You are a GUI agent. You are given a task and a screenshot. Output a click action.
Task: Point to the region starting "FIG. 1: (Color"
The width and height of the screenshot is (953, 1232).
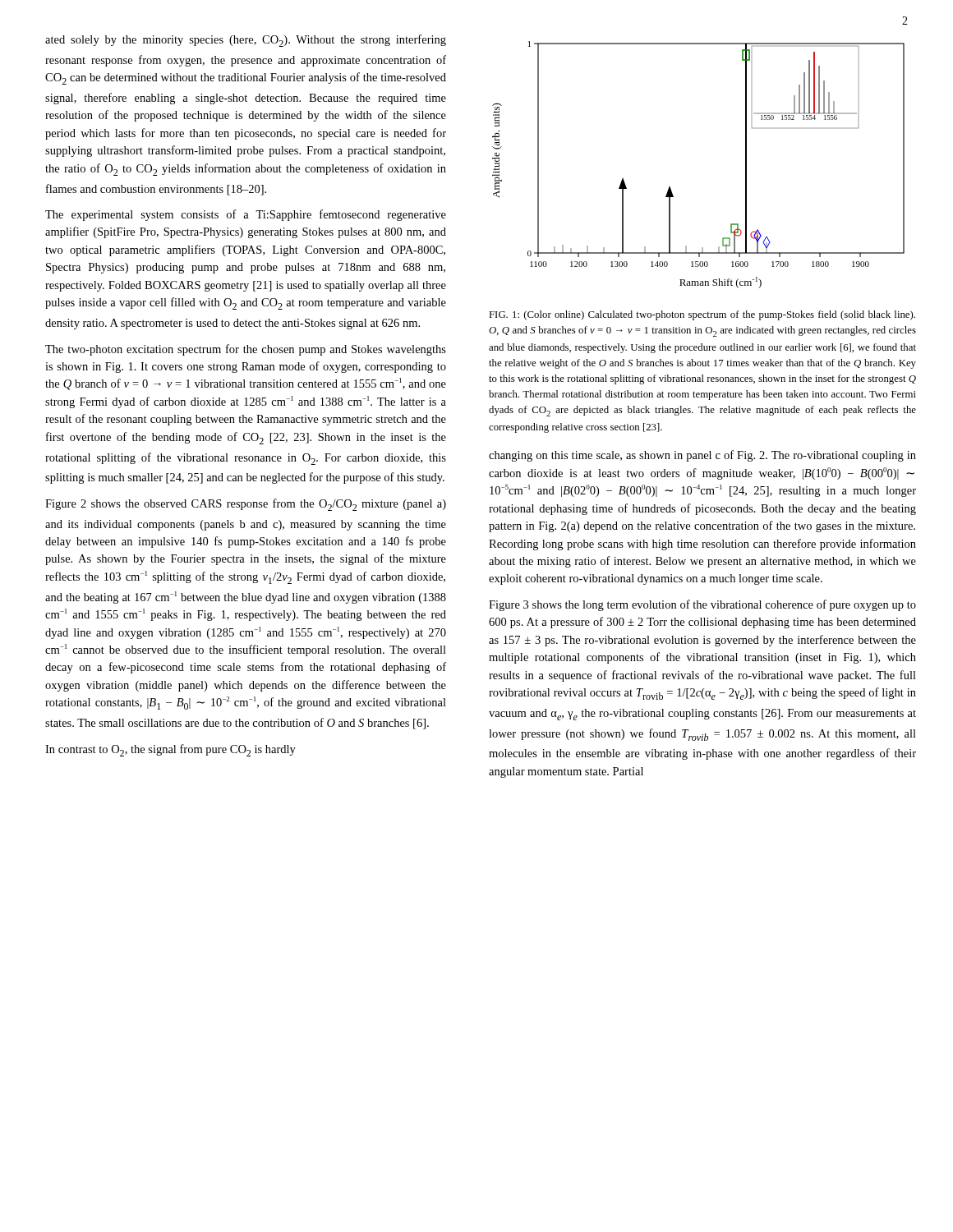pyautogui.click(x=702, y=371)
